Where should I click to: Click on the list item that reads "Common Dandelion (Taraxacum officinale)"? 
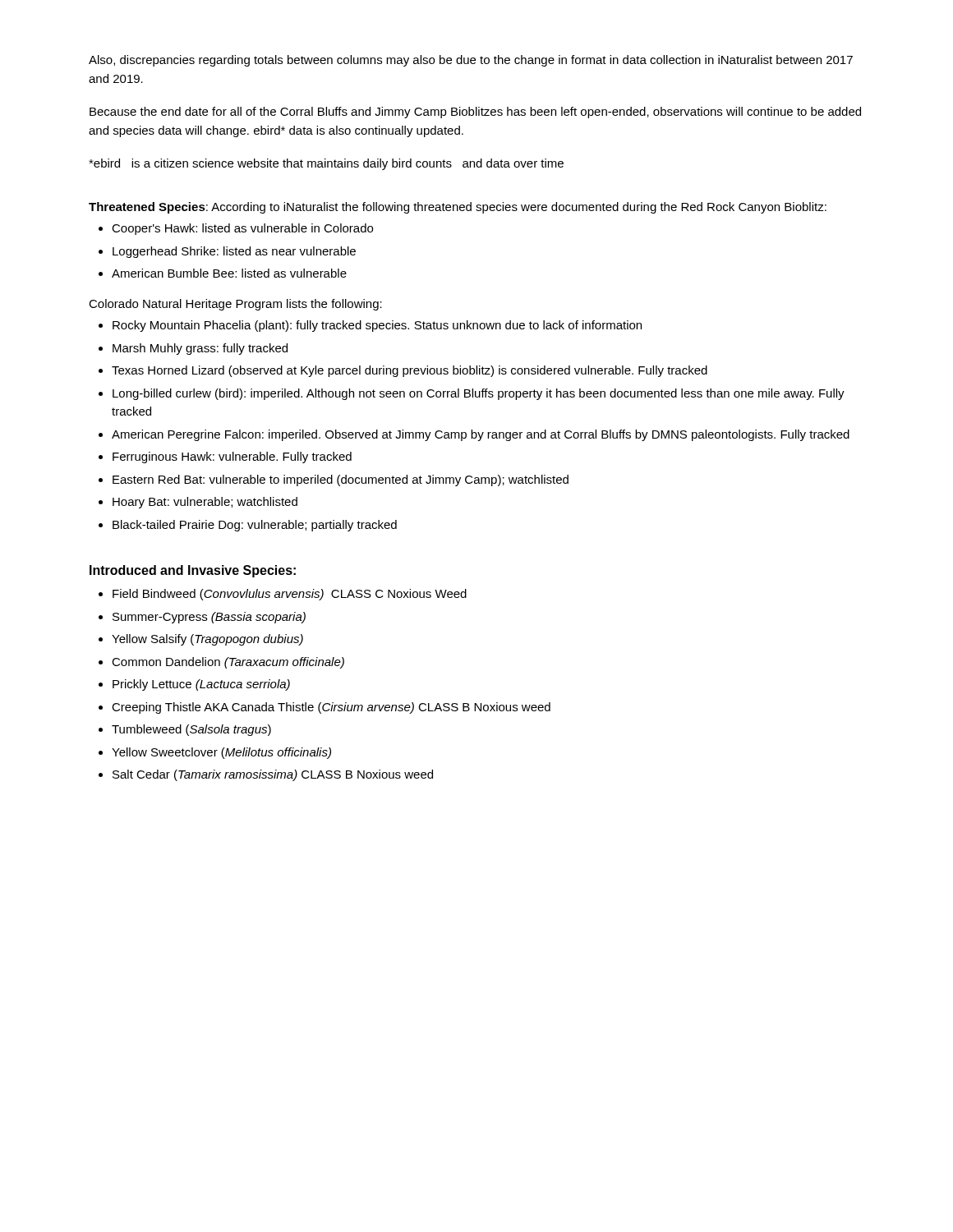[x=228, y=661]
